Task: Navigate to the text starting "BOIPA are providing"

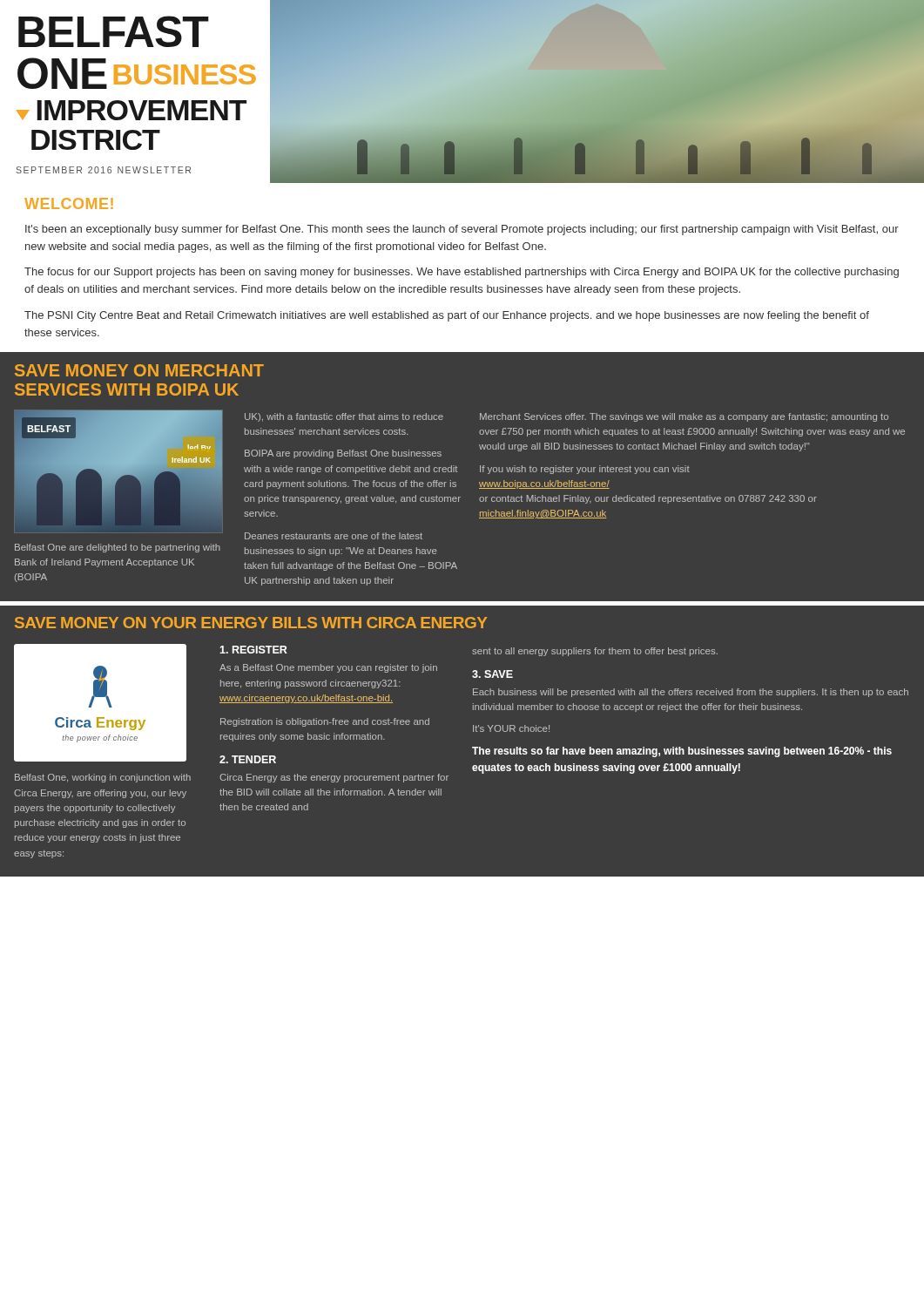Action: (352, 483)
